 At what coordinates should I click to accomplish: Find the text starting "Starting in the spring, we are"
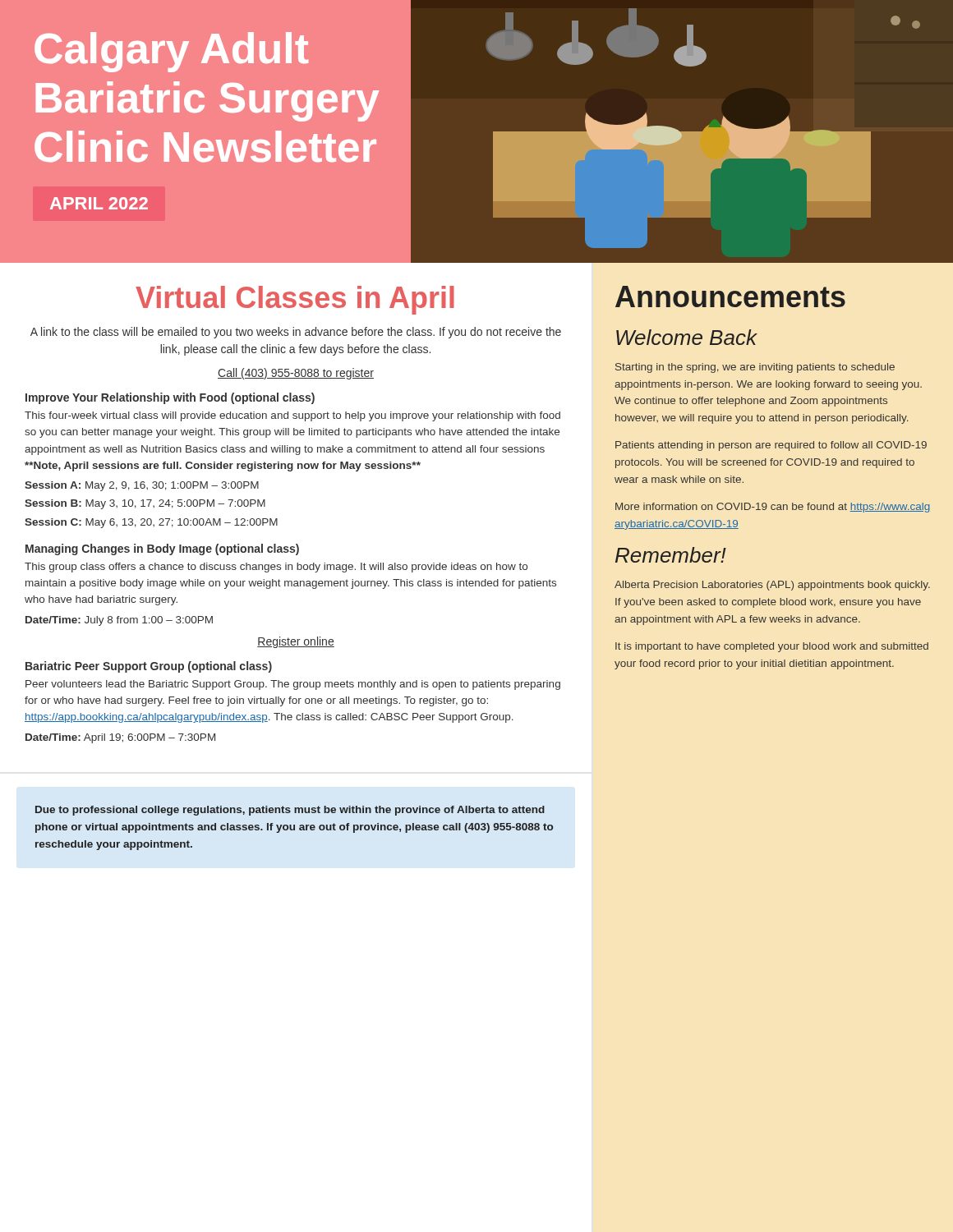(x=773, y=393)
